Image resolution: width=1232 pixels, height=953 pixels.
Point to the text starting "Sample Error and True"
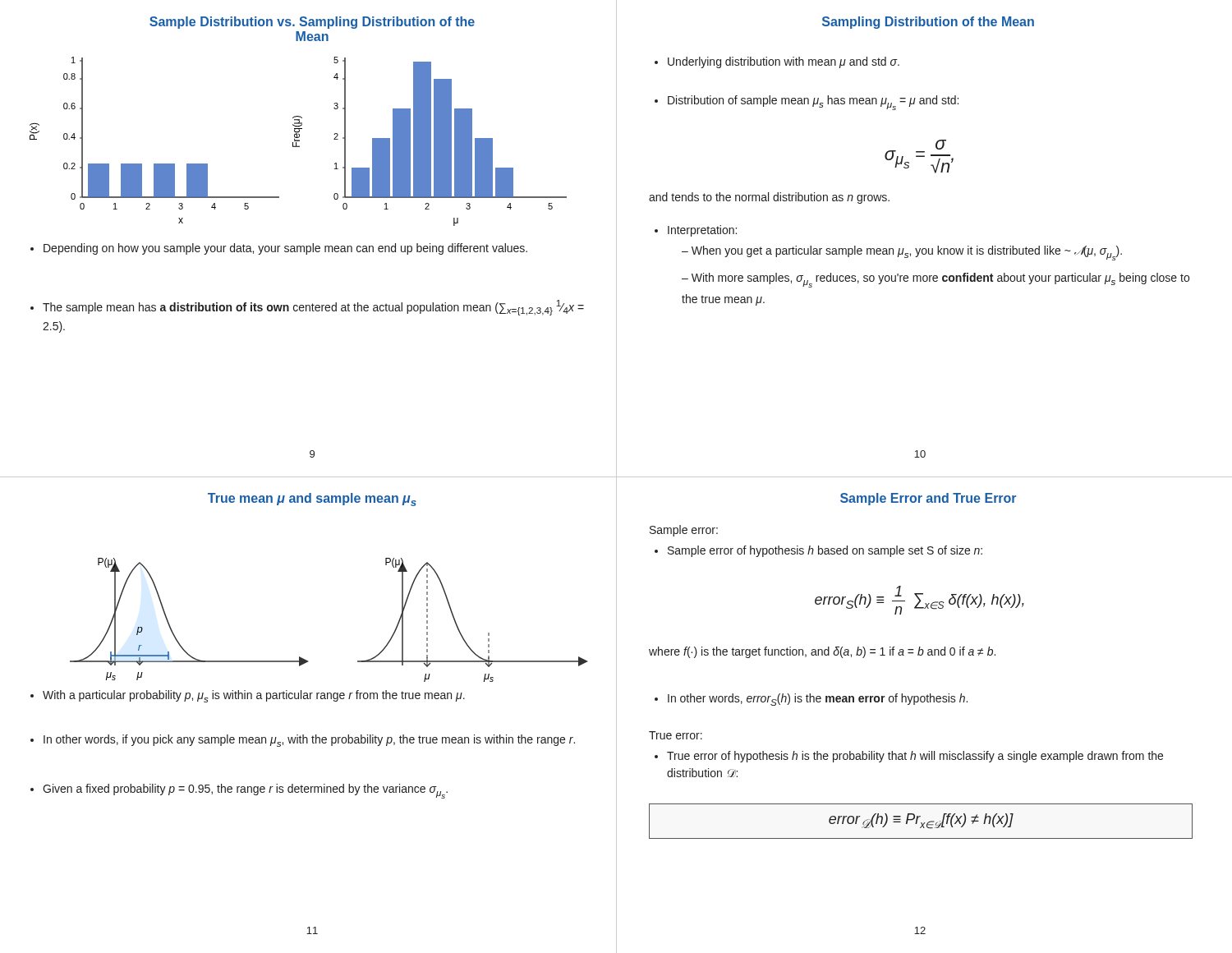tap(928, 498)
